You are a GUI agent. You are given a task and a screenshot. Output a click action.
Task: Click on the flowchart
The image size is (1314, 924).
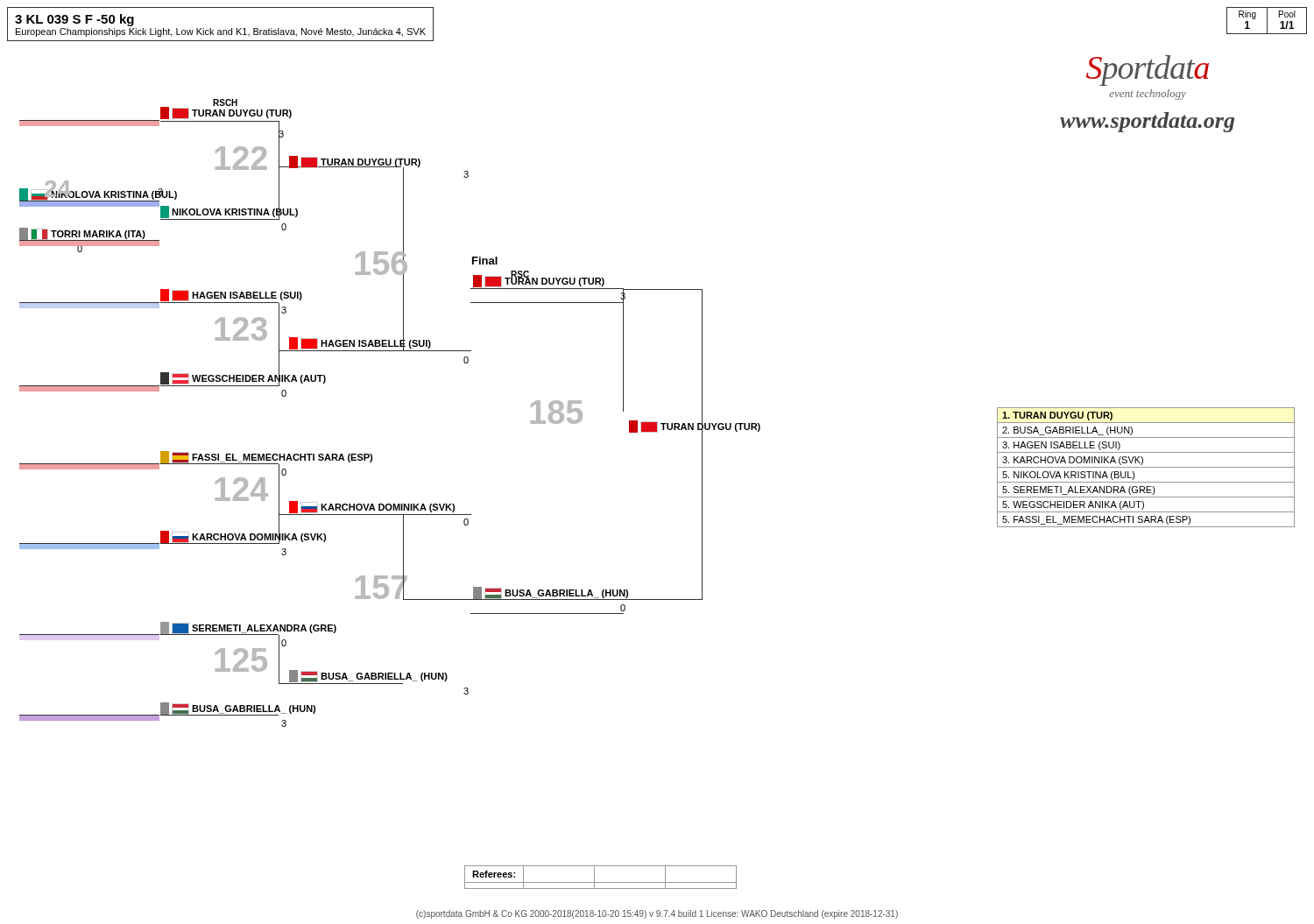(401, 464)
